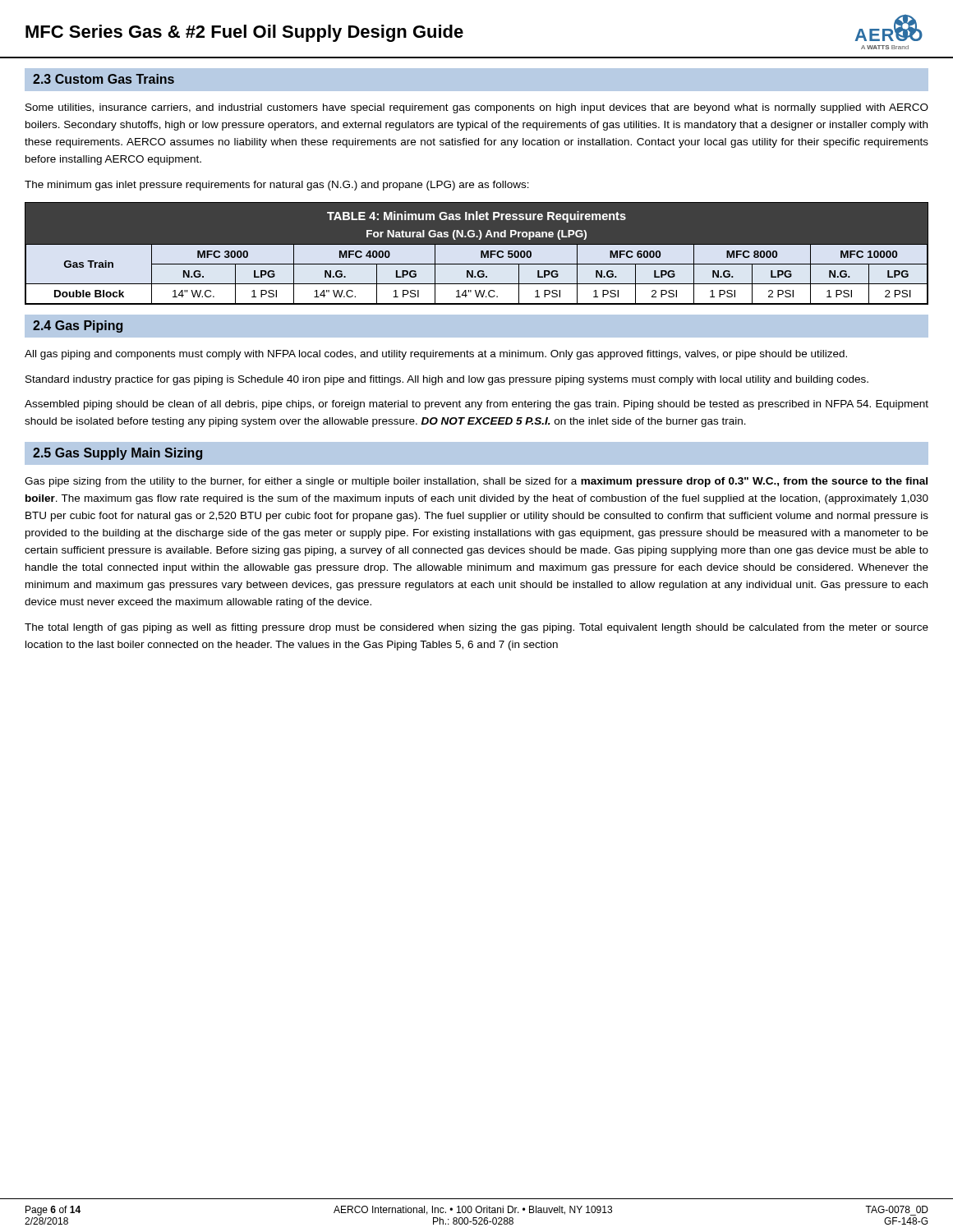The height and width of the screenshot is (1232, 953).
Task: Click on the text block containing "All gas piping and"
Action: click(x=436, y=353)
